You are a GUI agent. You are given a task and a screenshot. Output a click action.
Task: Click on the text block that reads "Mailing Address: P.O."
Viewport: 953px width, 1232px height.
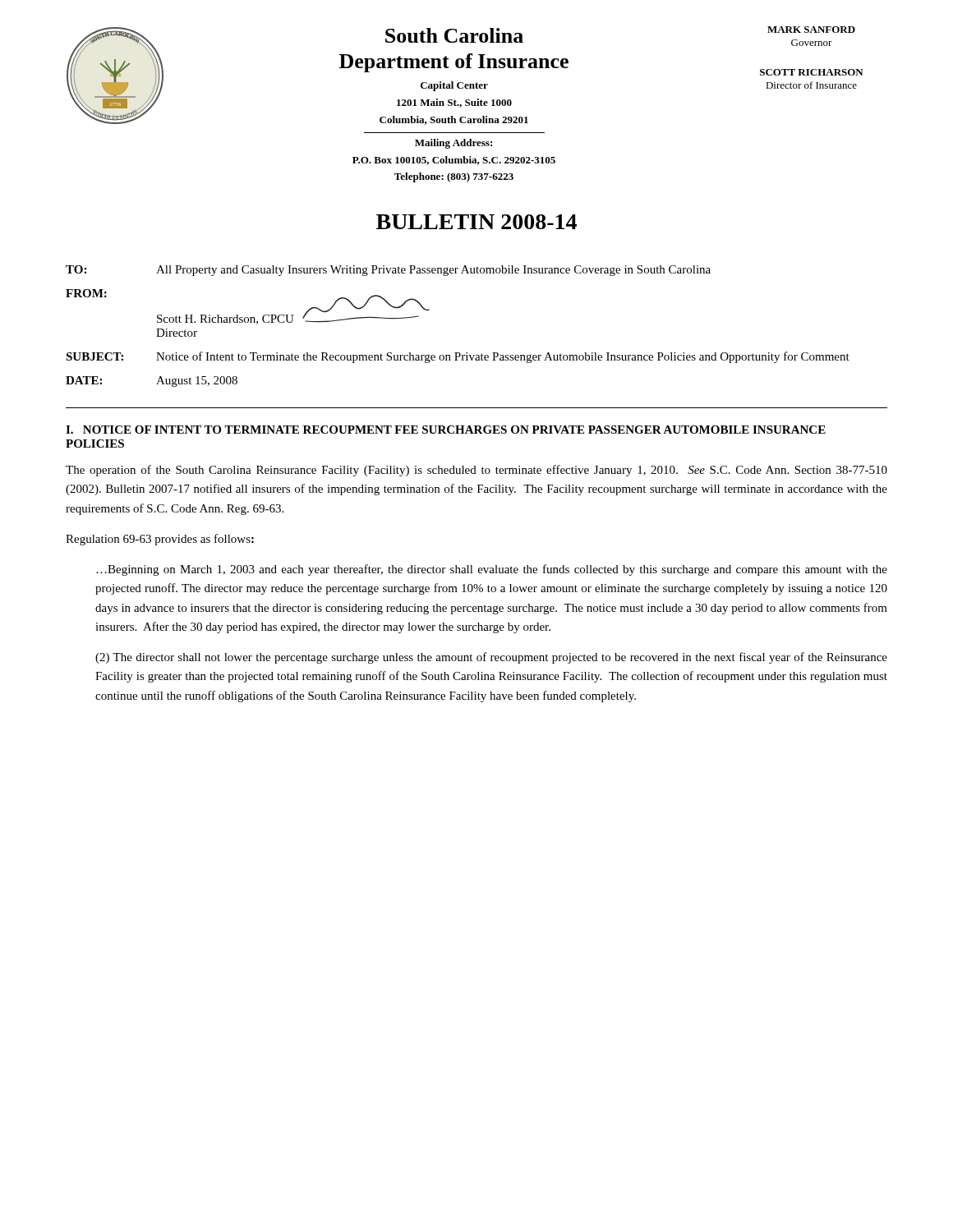click(x=454, y=159)
